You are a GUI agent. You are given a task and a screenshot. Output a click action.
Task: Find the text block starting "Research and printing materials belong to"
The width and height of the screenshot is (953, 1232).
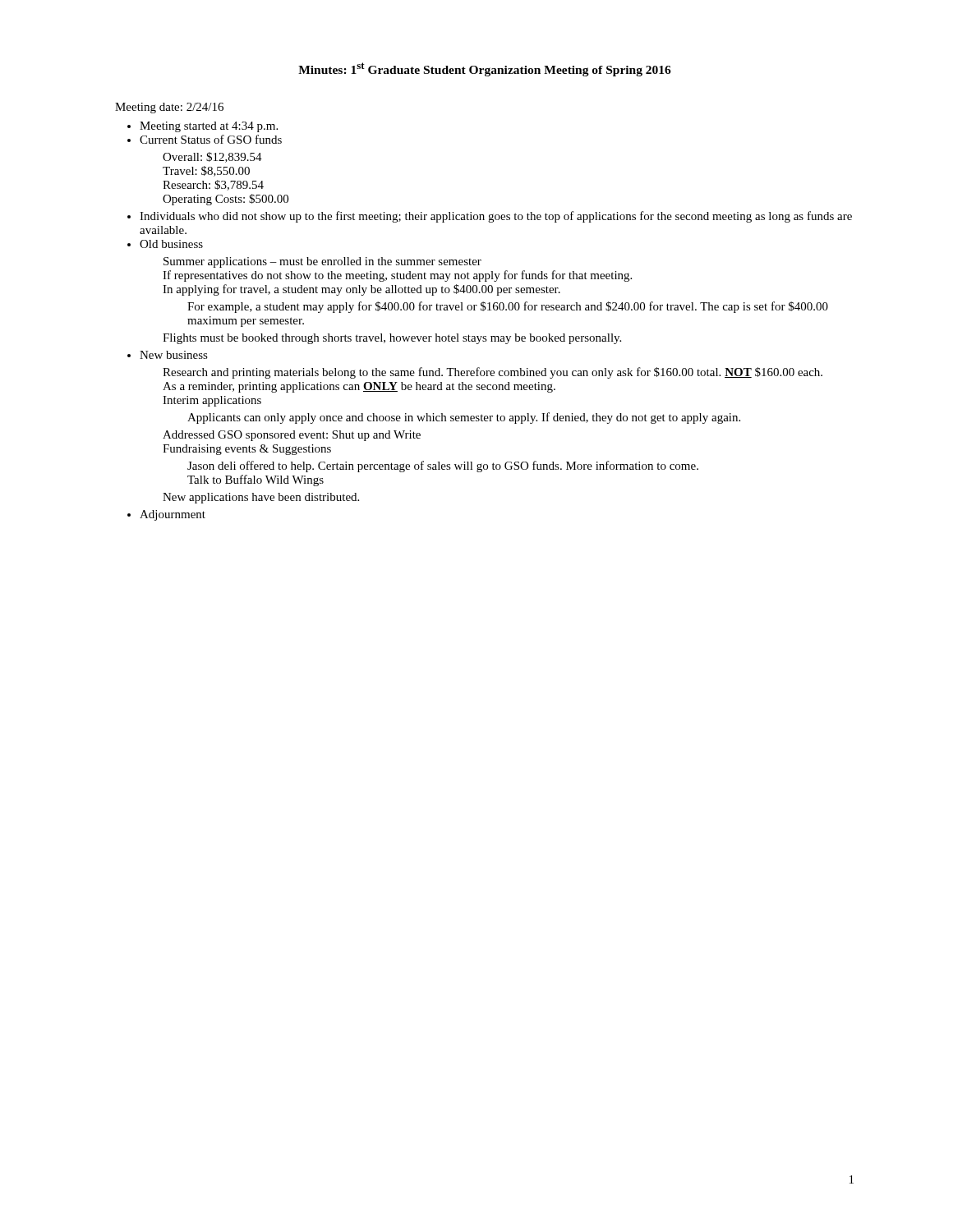(509, 373)
